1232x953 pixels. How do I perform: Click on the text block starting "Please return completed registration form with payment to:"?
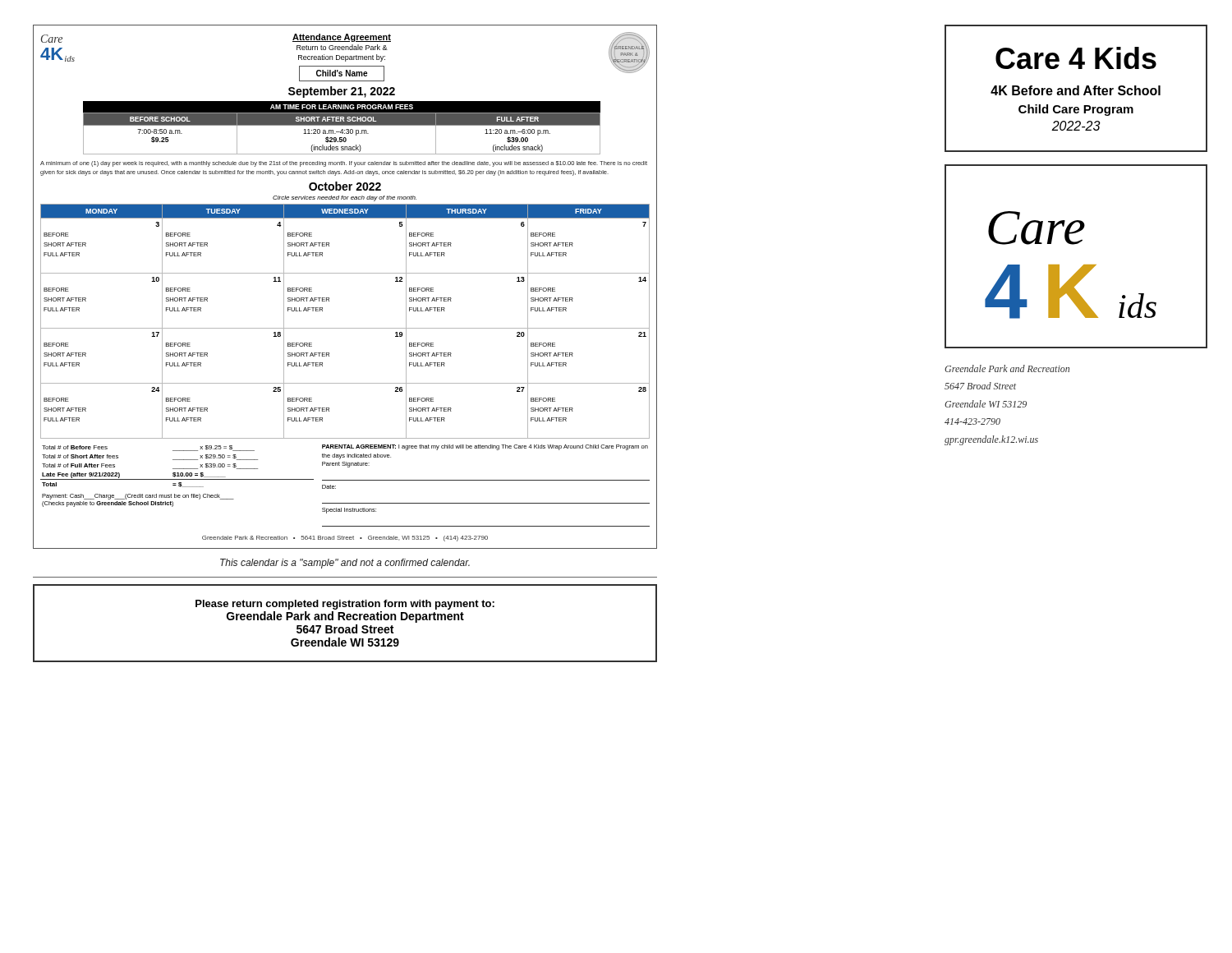345,623
